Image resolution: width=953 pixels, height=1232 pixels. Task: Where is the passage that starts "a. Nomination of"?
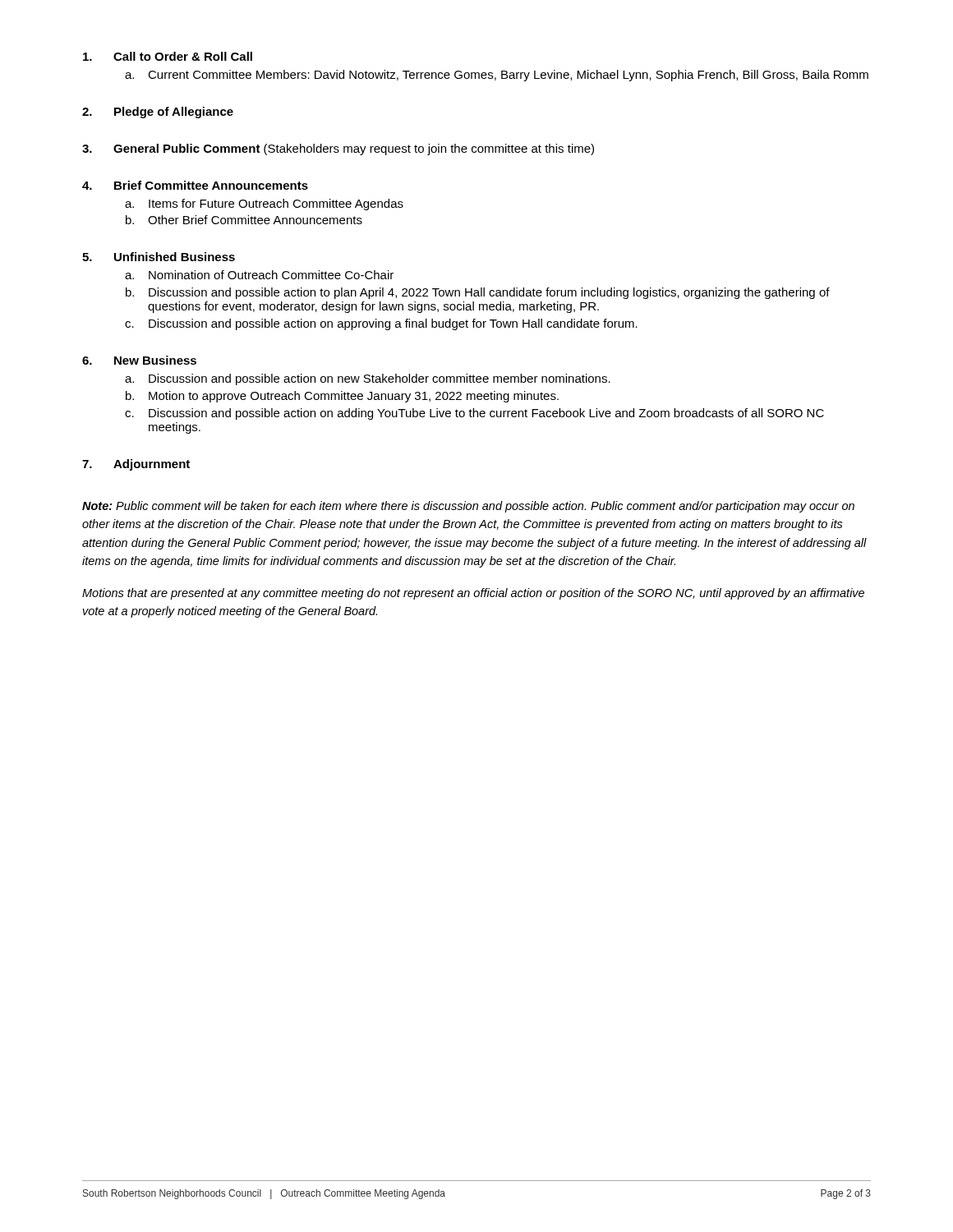pos(259,275)
